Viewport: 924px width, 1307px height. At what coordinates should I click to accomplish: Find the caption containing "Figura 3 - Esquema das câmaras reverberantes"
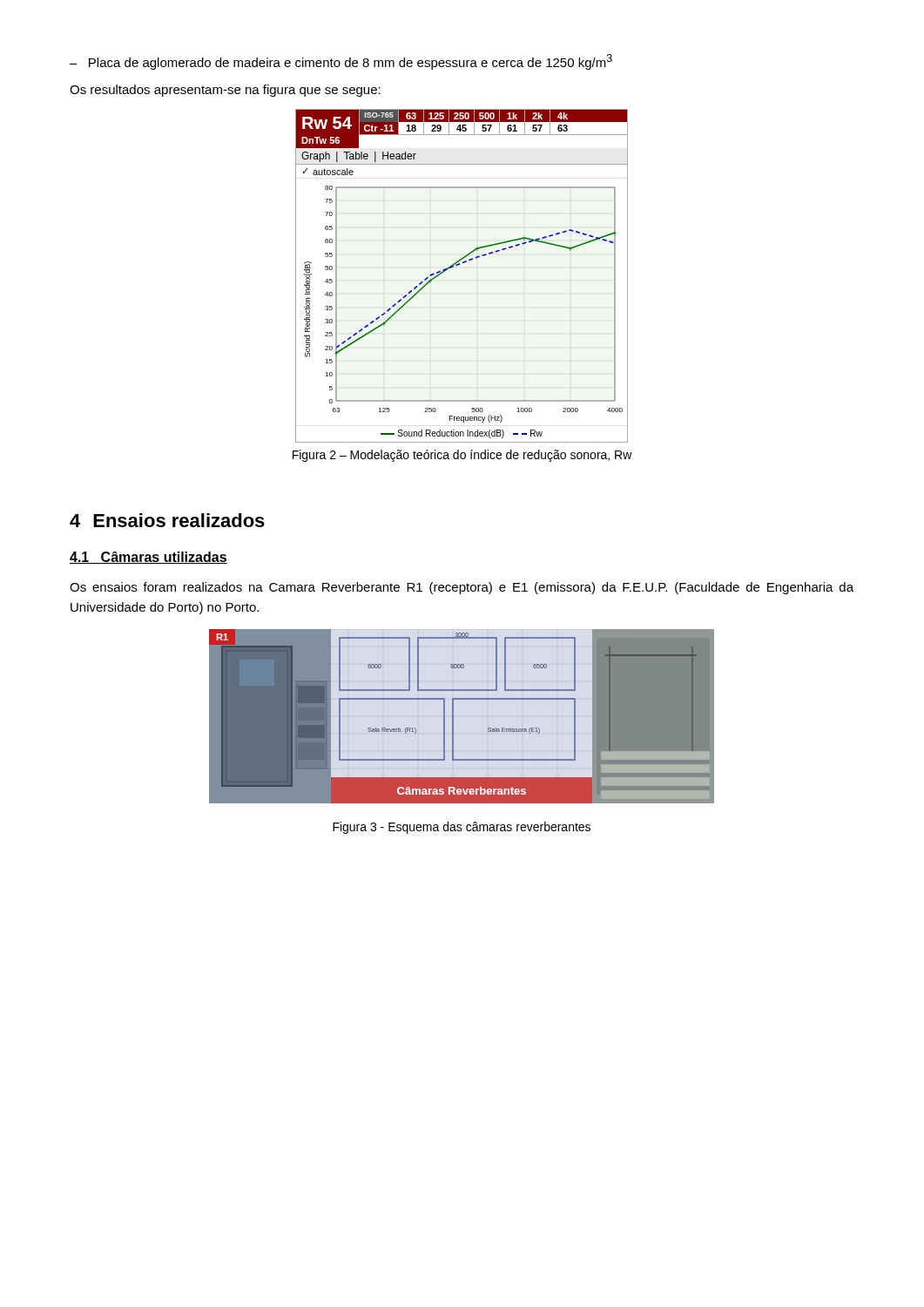click(x=462, y=827)
